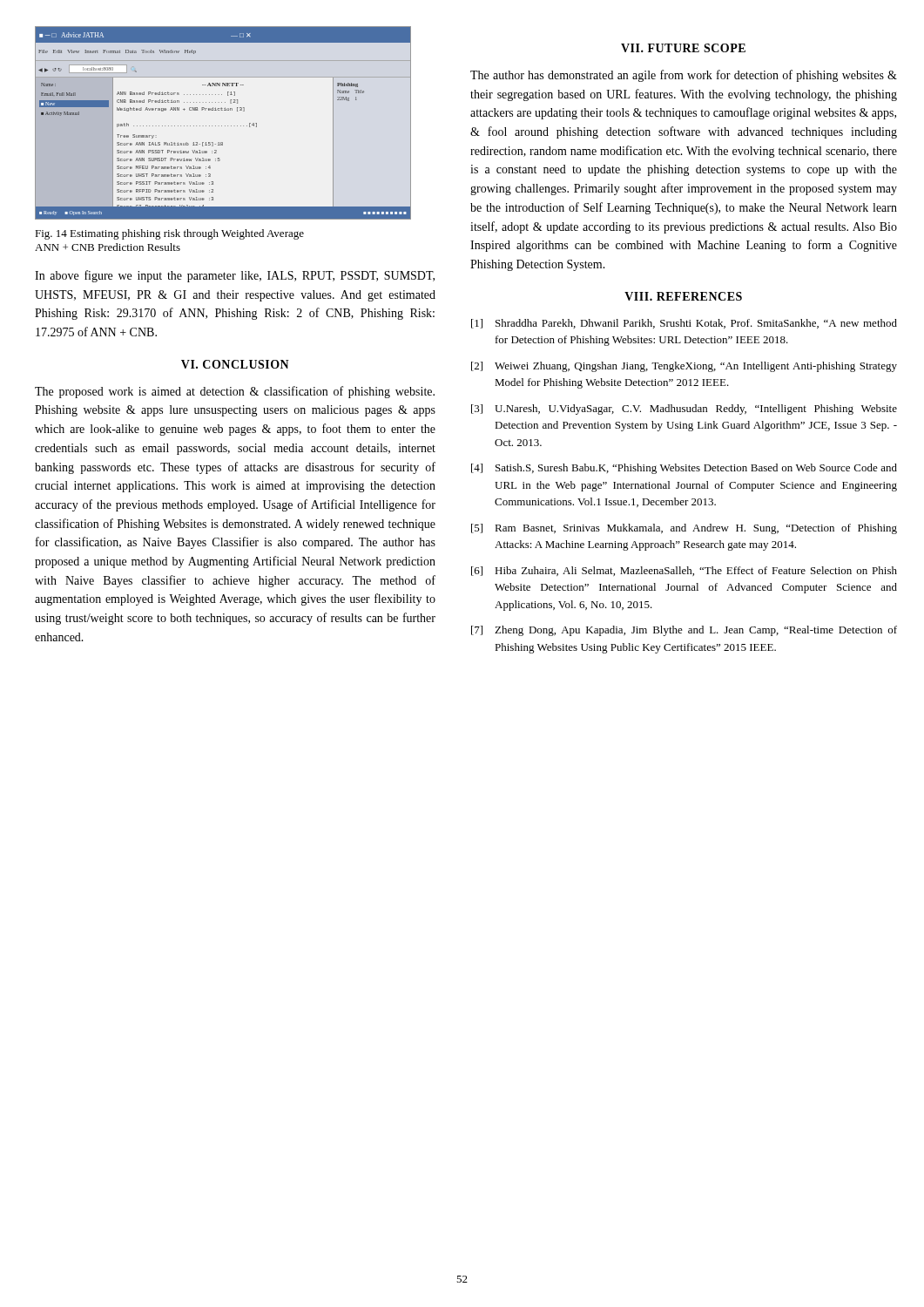
Task: Find the passage starting "VII. FUTURE SCOPE"
Action: pyautogui.click(x=684, y=48)
